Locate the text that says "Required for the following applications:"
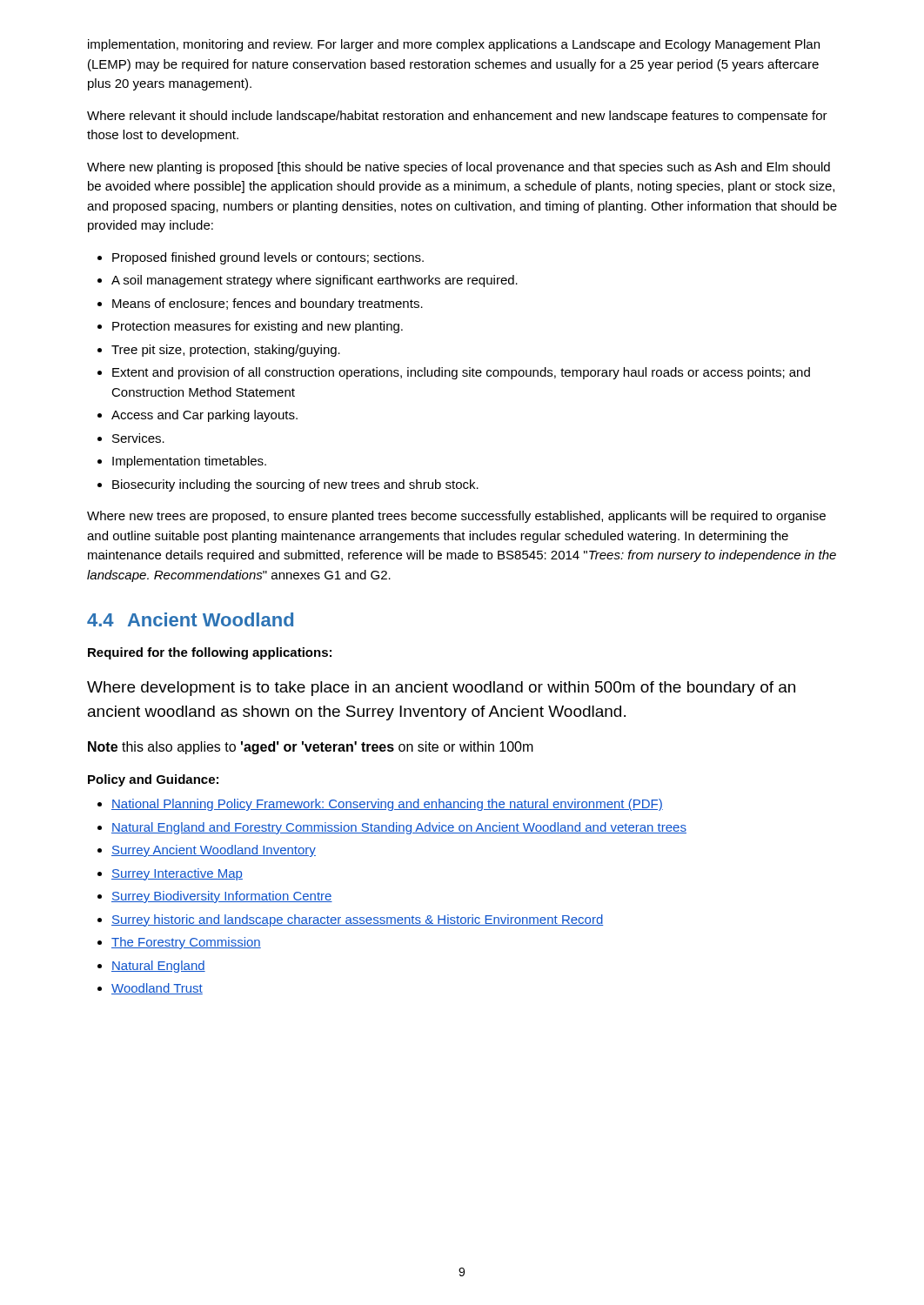 pyautogui.click(x=210, y=653)
